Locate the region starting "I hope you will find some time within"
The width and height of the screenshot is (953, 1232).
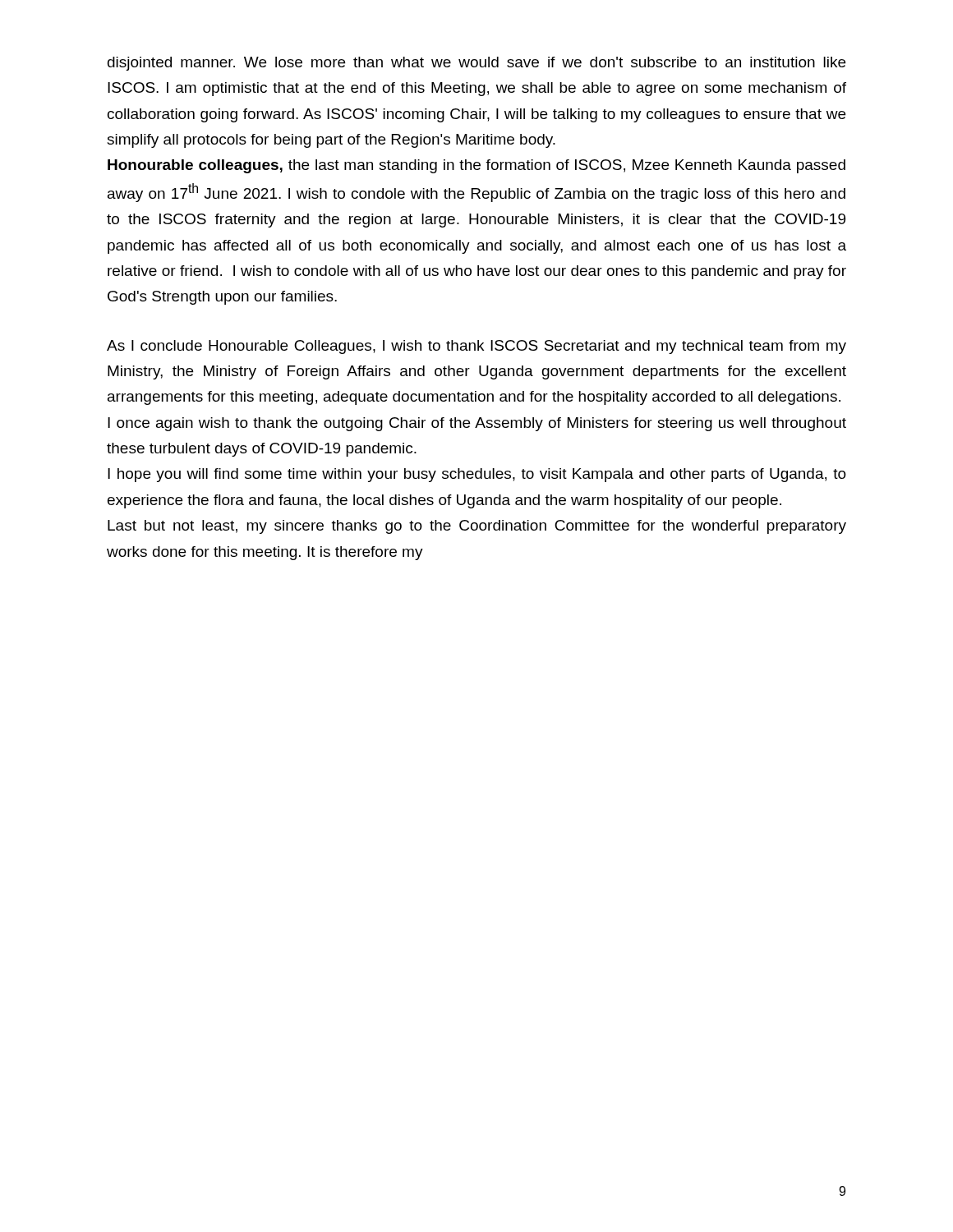476,487
